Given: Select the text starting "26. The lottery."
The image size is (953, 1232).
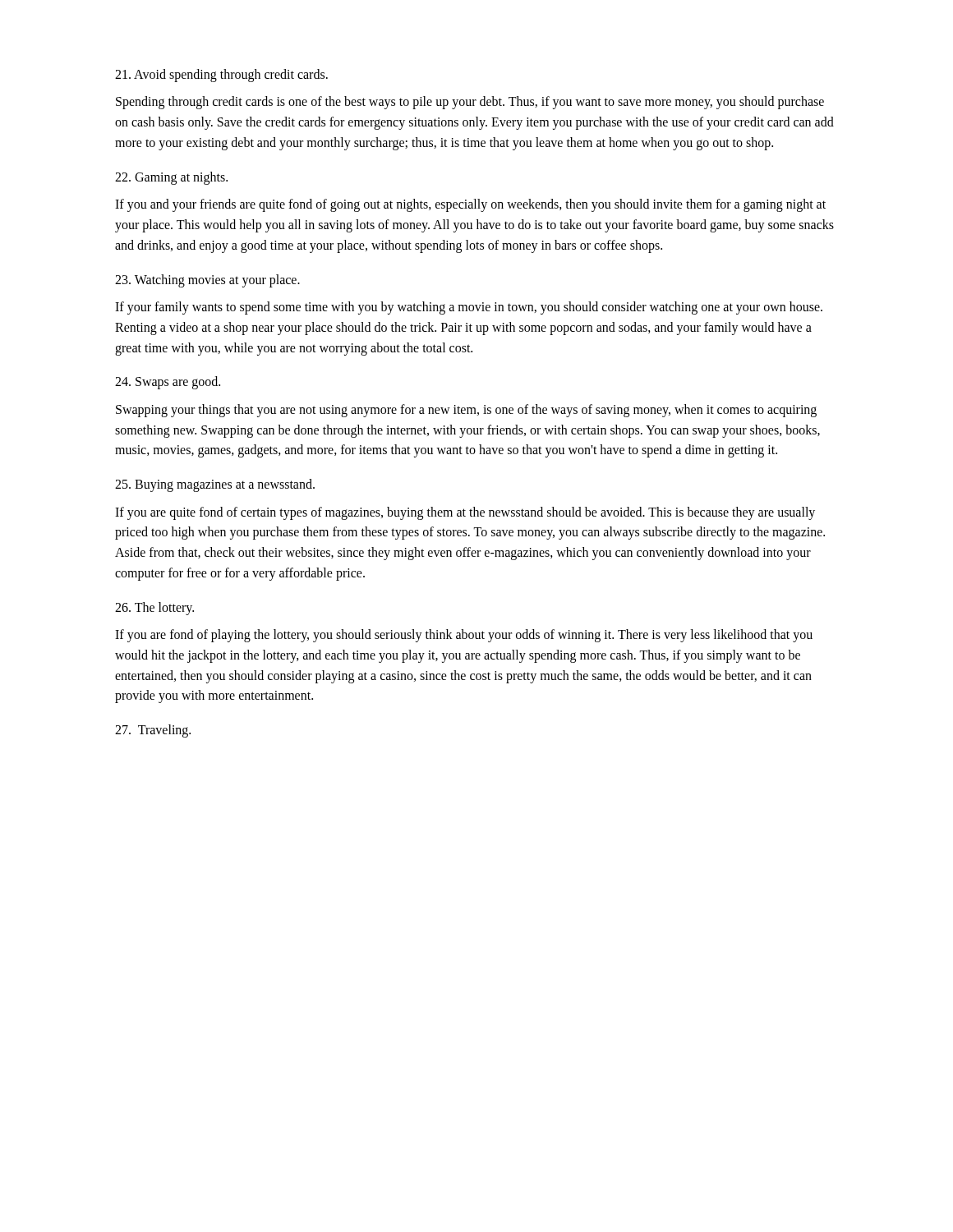Looking at the screenshot, I should pos(155,607).
